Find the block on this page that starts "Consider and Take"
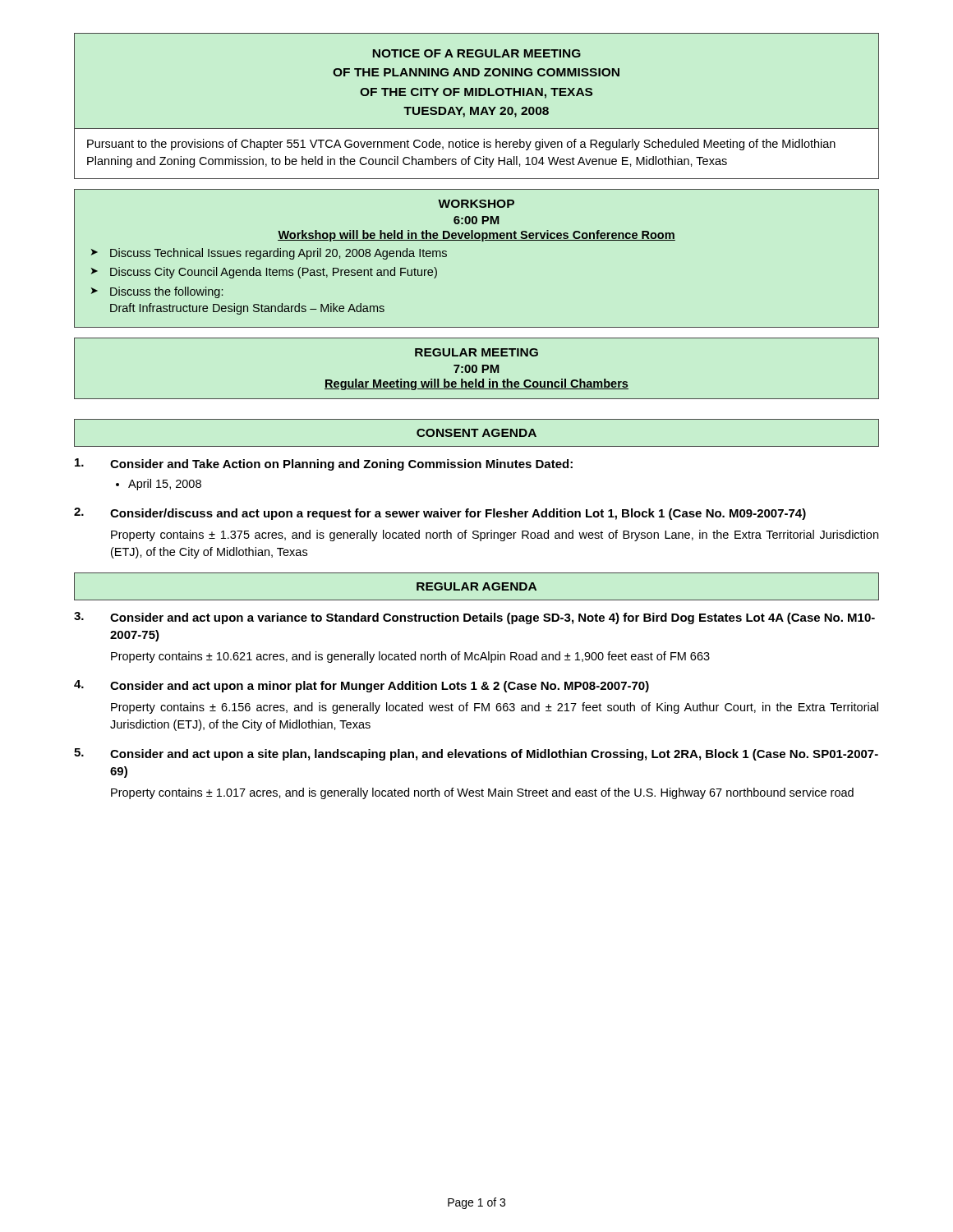953x1232 pixels. [x=476, y=474]
